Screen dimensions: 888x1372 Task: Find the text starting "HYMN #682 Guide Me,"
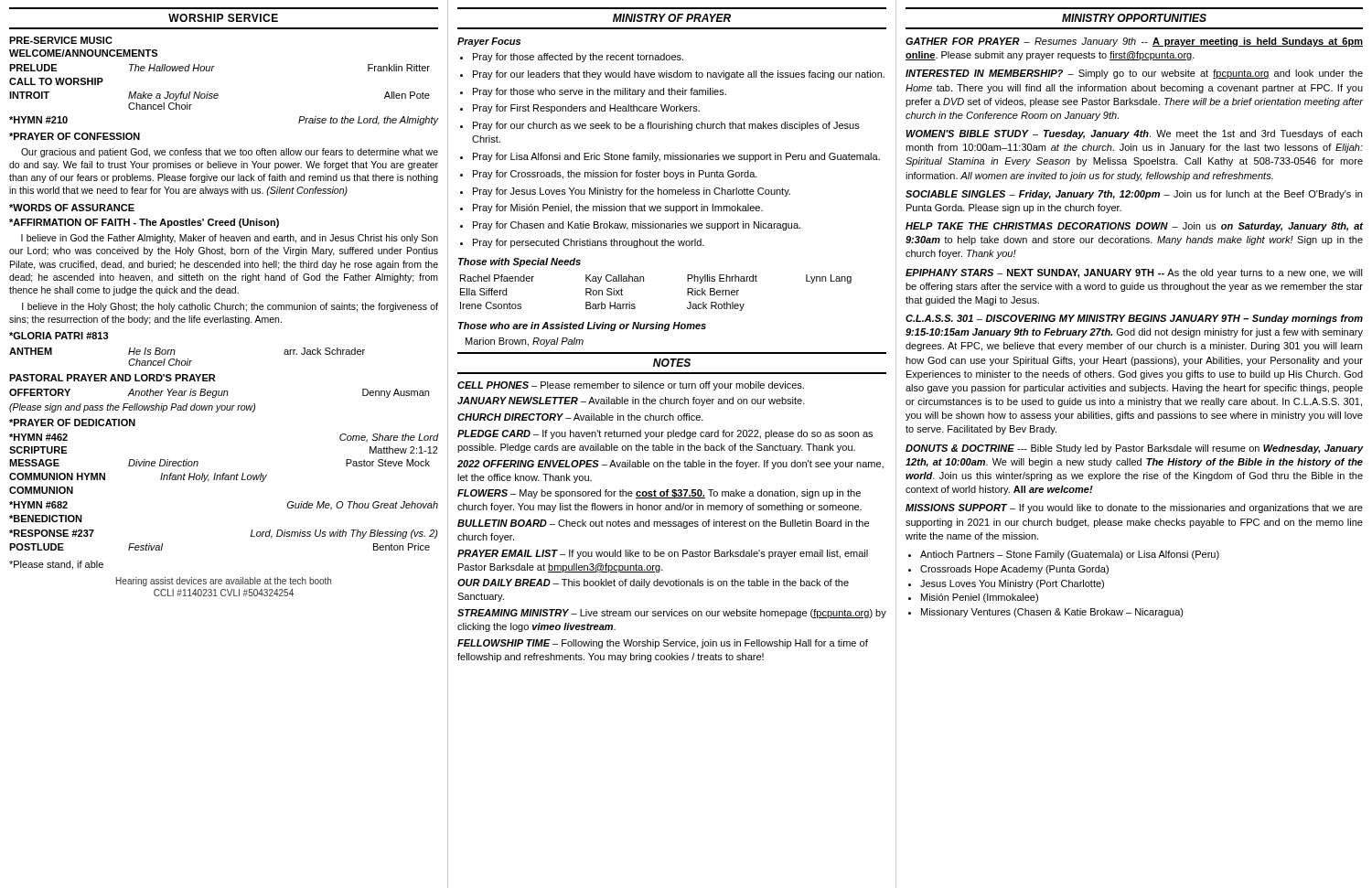pyautogui.click(x=39, y=505)
